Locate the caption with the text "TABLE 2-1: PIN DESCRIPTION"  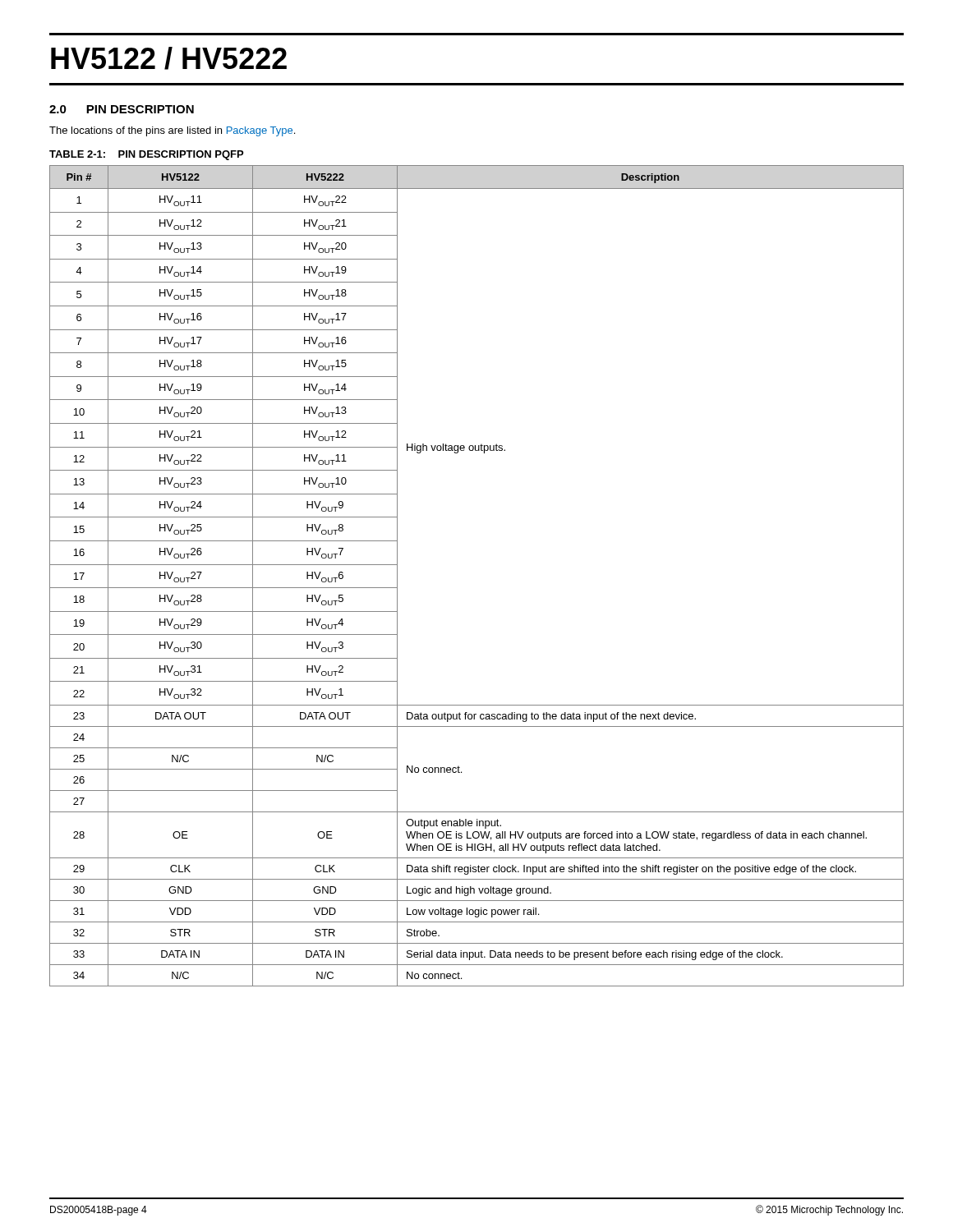tap(147, 154)
